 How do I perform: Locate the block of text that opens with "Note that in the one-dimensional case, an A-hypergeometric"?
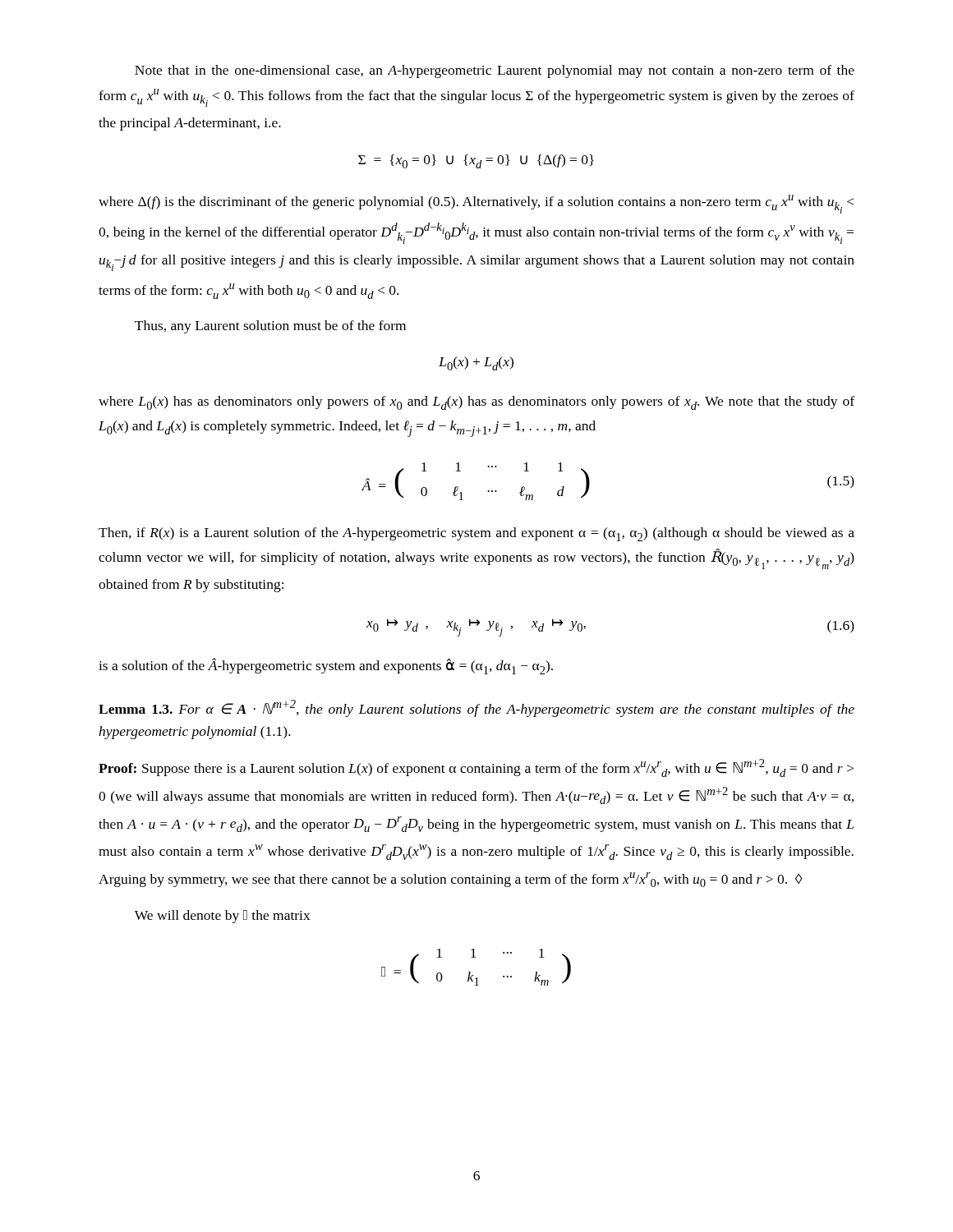click(476, 97)
